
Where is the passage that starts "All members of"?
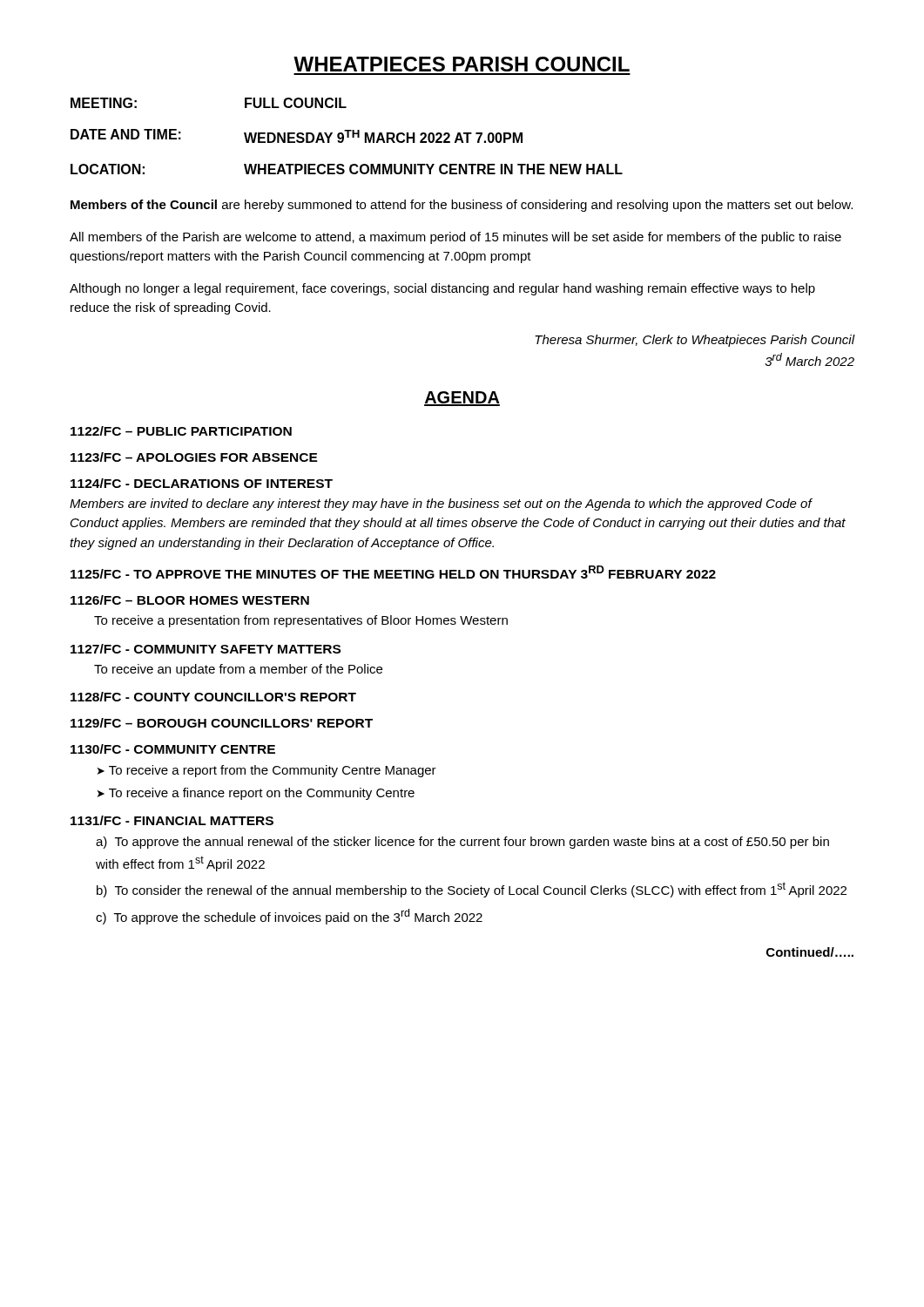(x=456, y=246)
